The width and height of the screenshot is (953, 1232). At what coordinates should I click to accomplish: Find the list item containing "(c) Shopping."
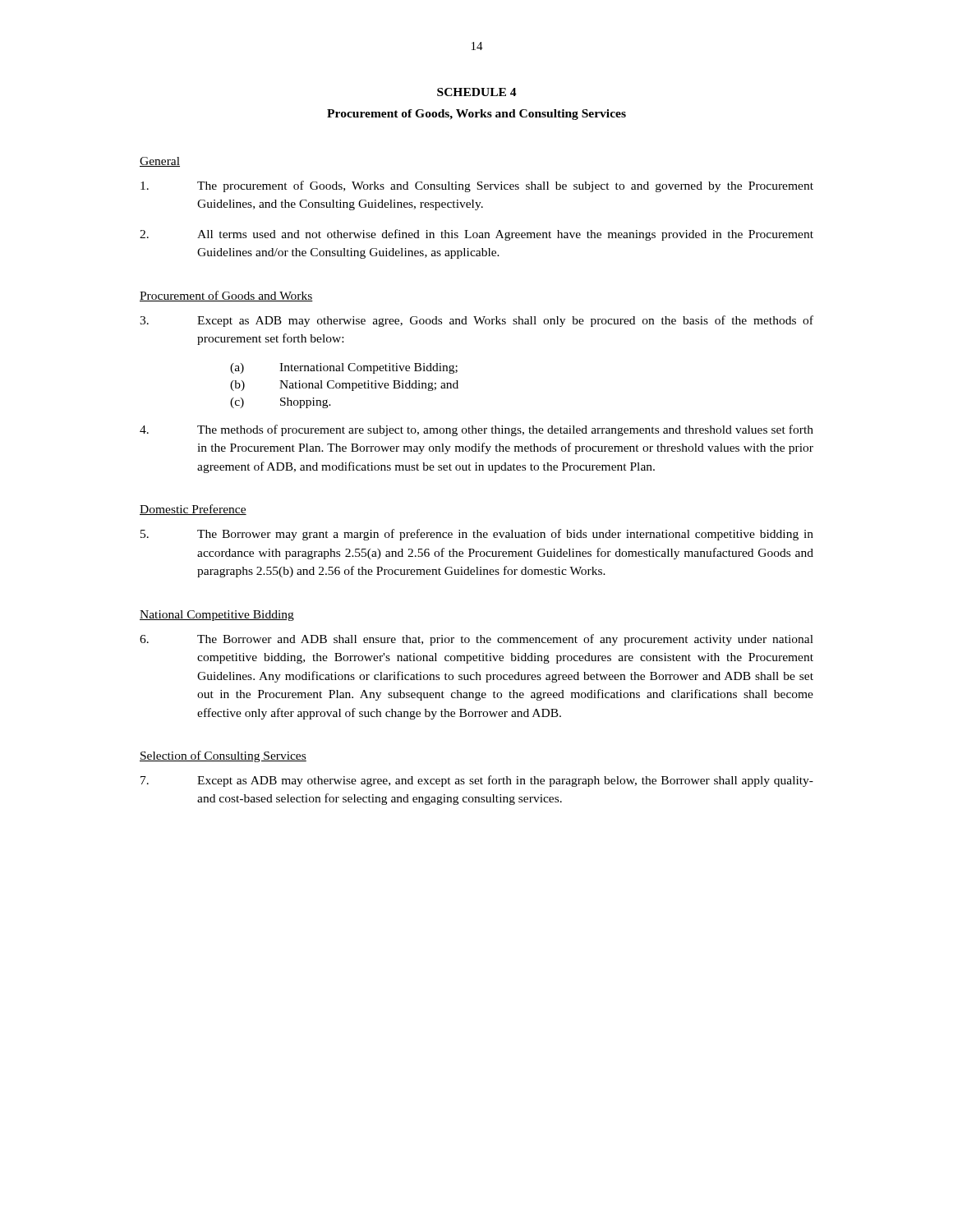point(281,403)
